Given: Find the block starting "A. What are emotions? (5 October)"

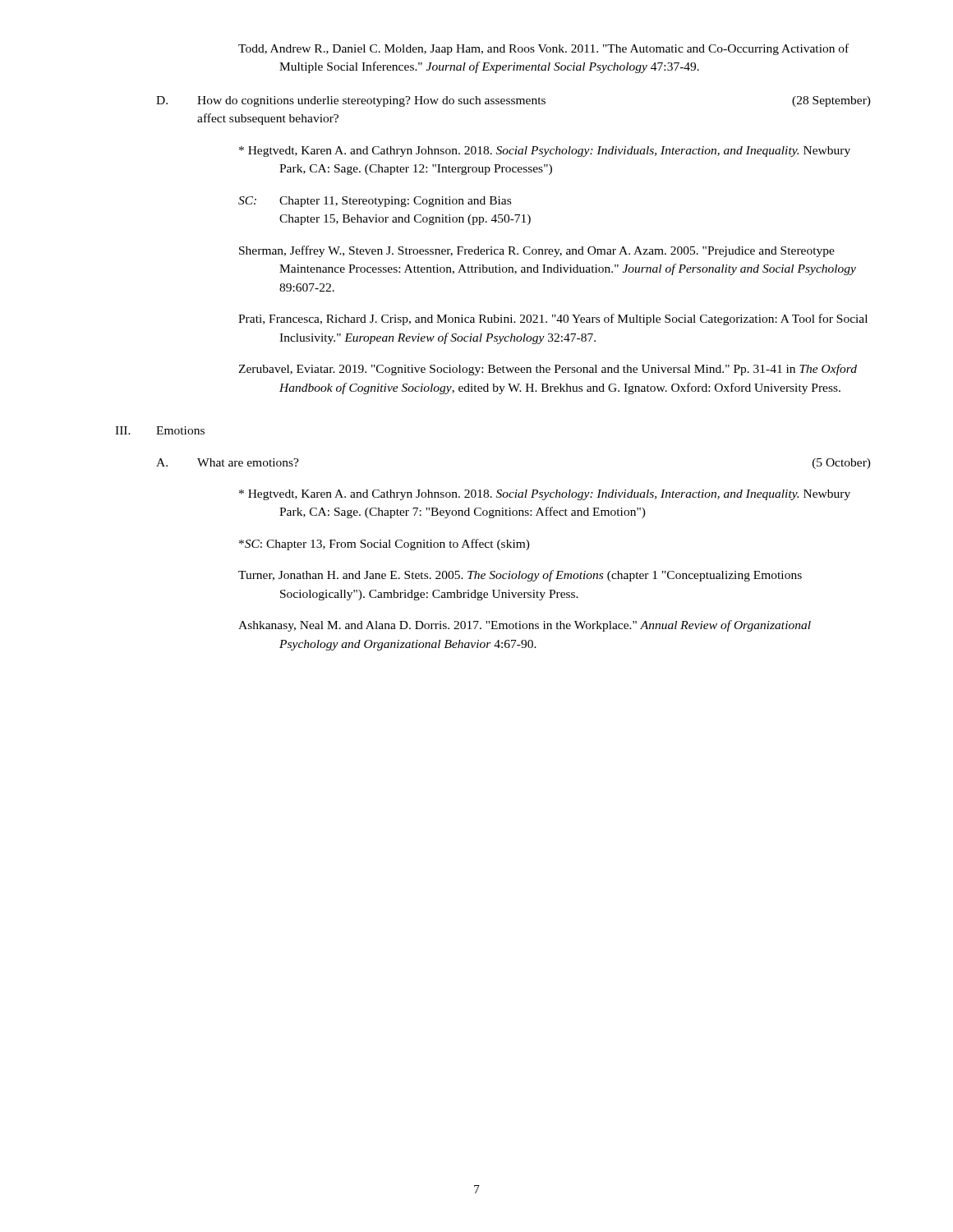Looking at the screenshot, I should [254, 464].
